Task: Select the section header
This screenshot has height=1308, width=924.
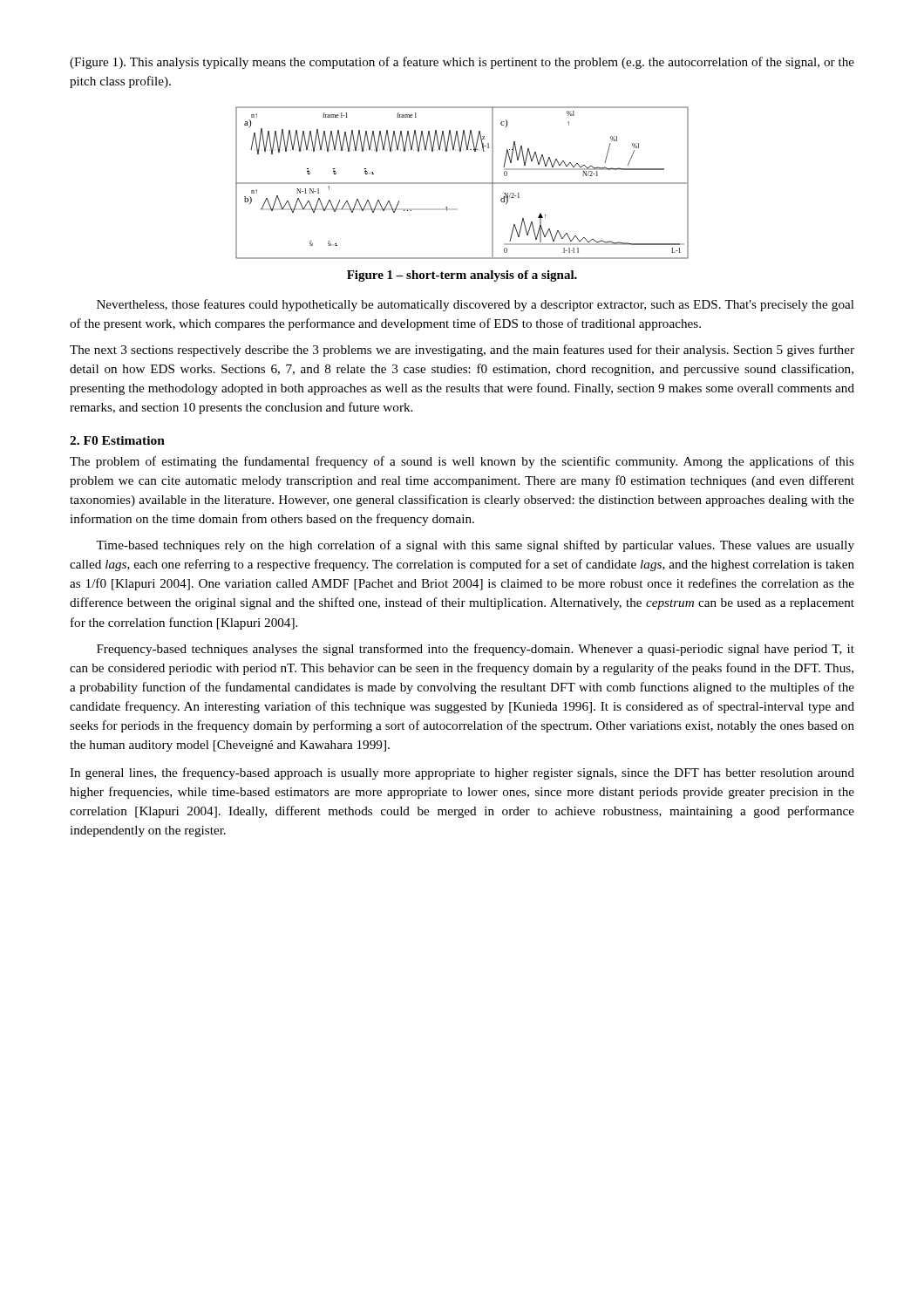Action: pyautogui.click(x=117, y=440)
